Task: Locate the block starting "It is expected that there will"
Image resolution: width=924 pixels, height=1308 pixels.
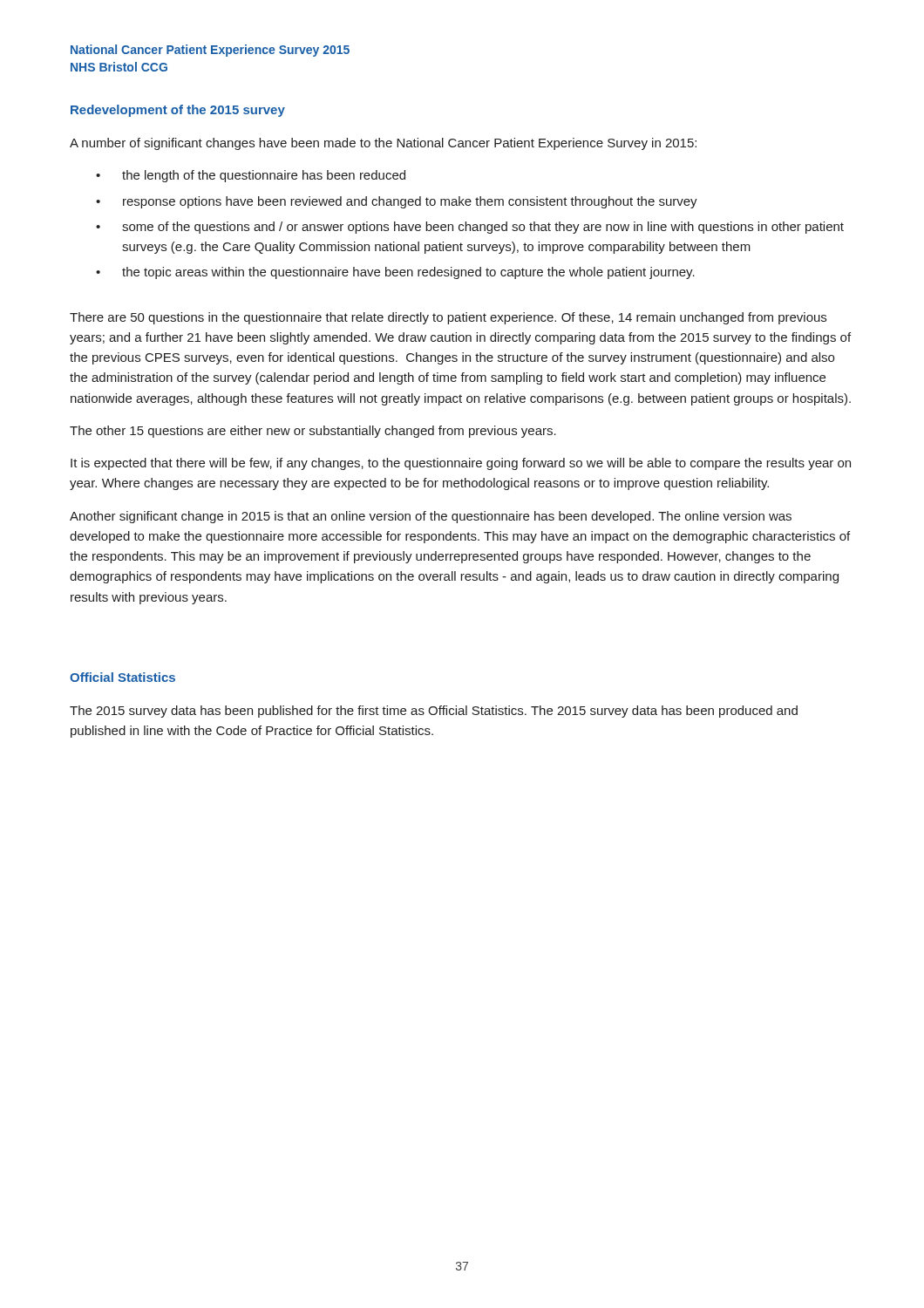Action: (x=461, y=473)
